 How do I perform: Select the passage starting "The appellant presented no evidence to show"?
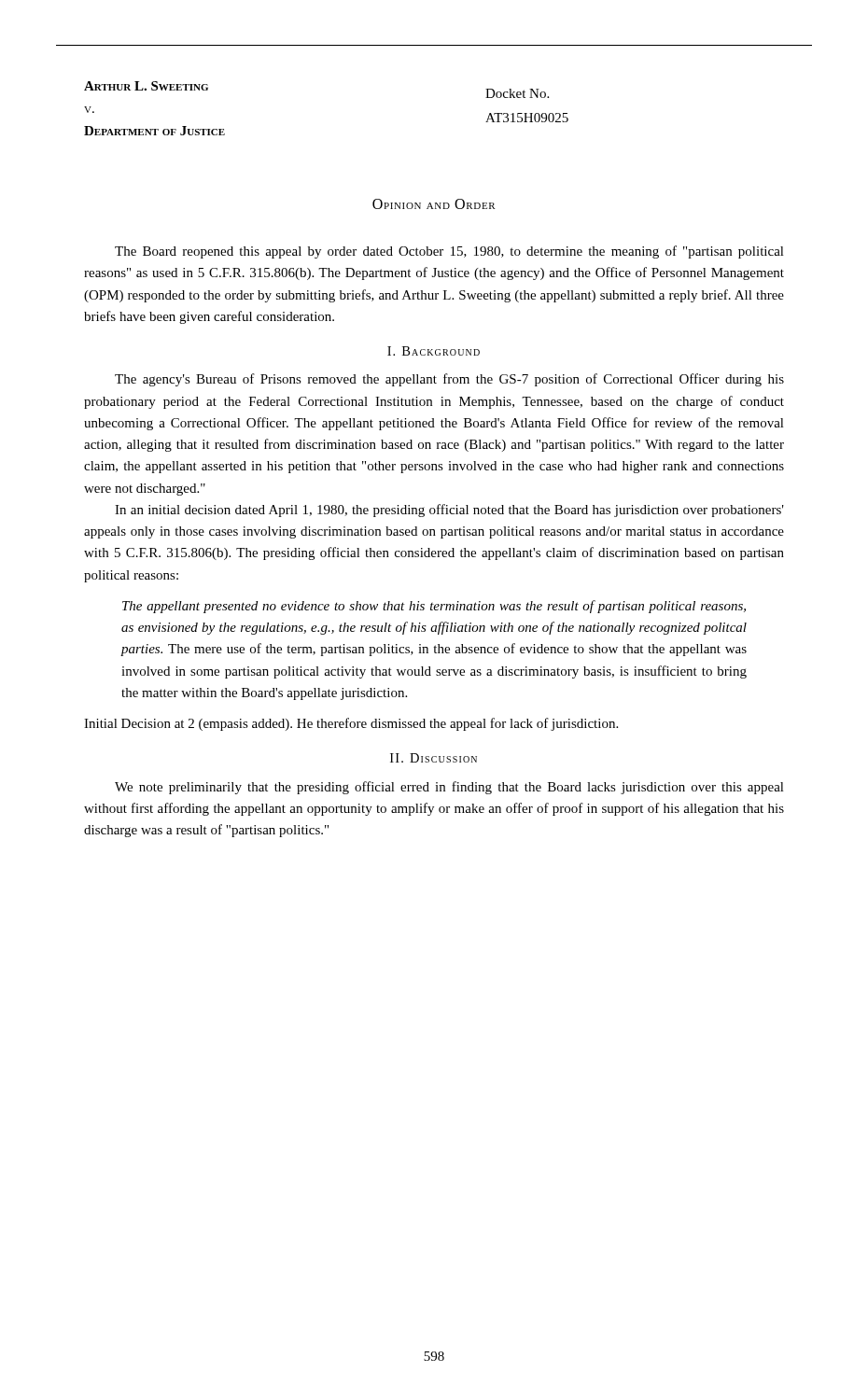[x=434, y=649]
